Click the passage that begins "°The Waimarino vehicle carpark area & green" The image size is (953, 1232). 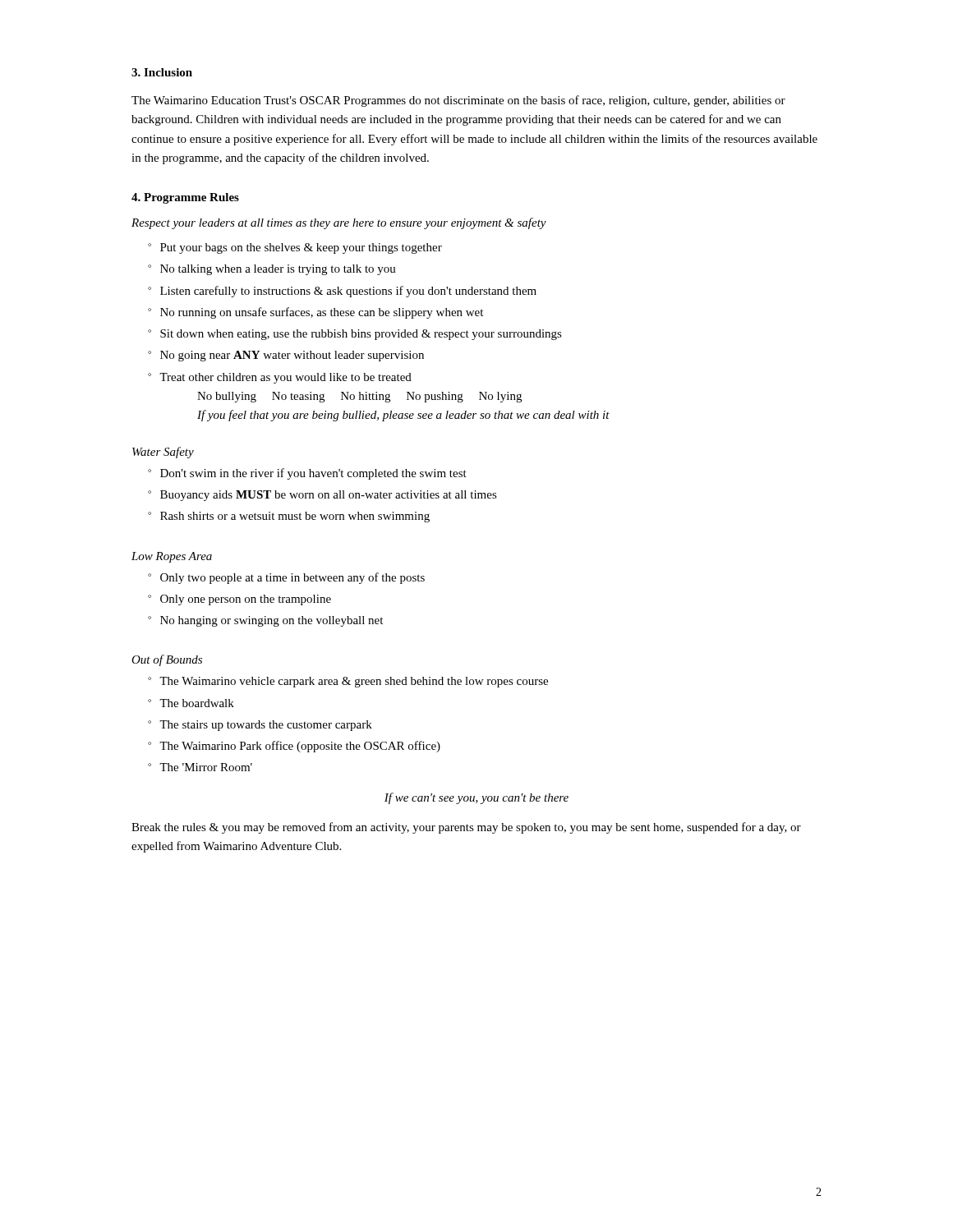click(348, 682)
